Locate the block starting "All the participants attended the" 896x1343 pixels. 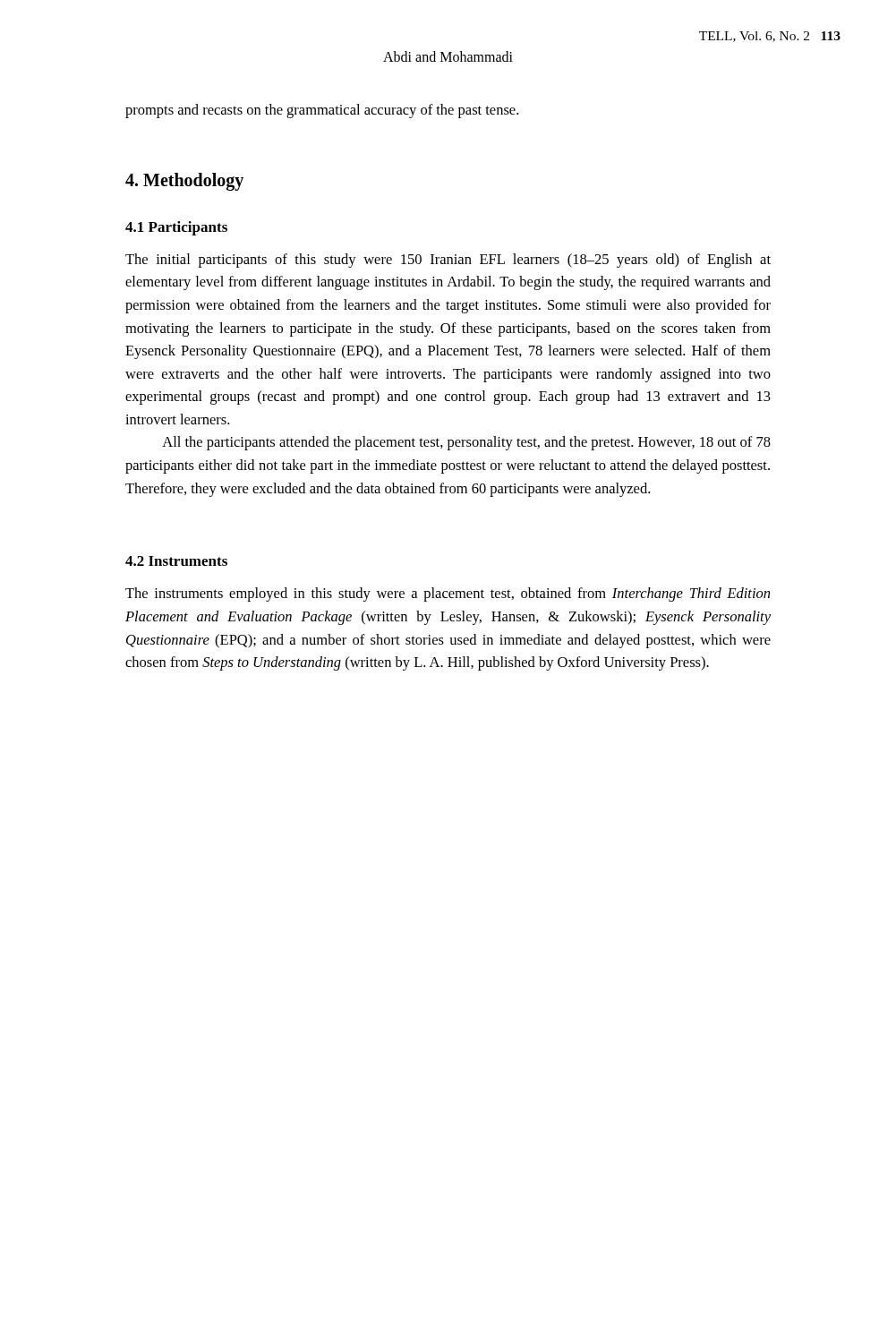448,465
